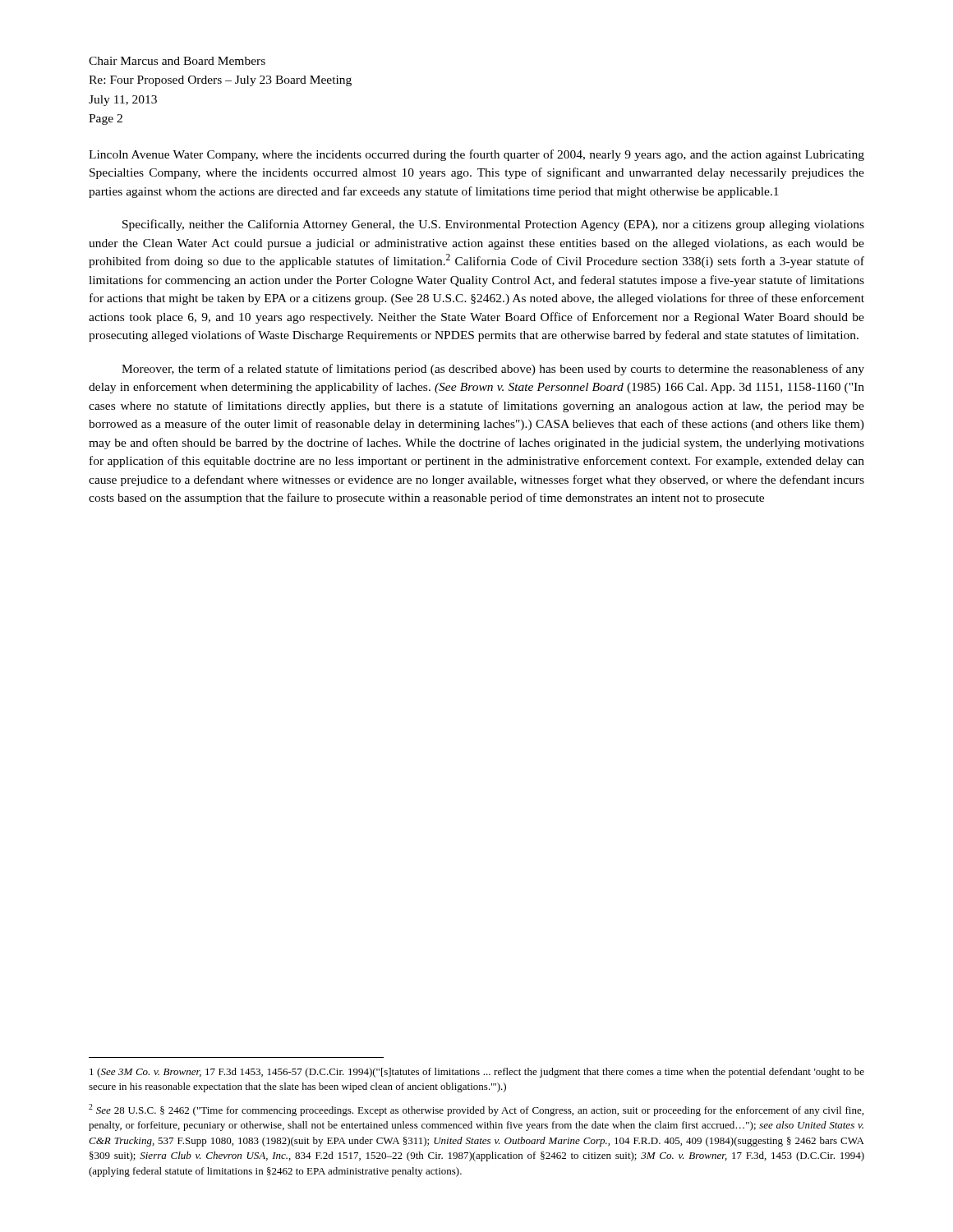Find the text block with the text "Moreover, the term"
The width and height of the screenshot is (953, 1232).
(x=476, y=433)
